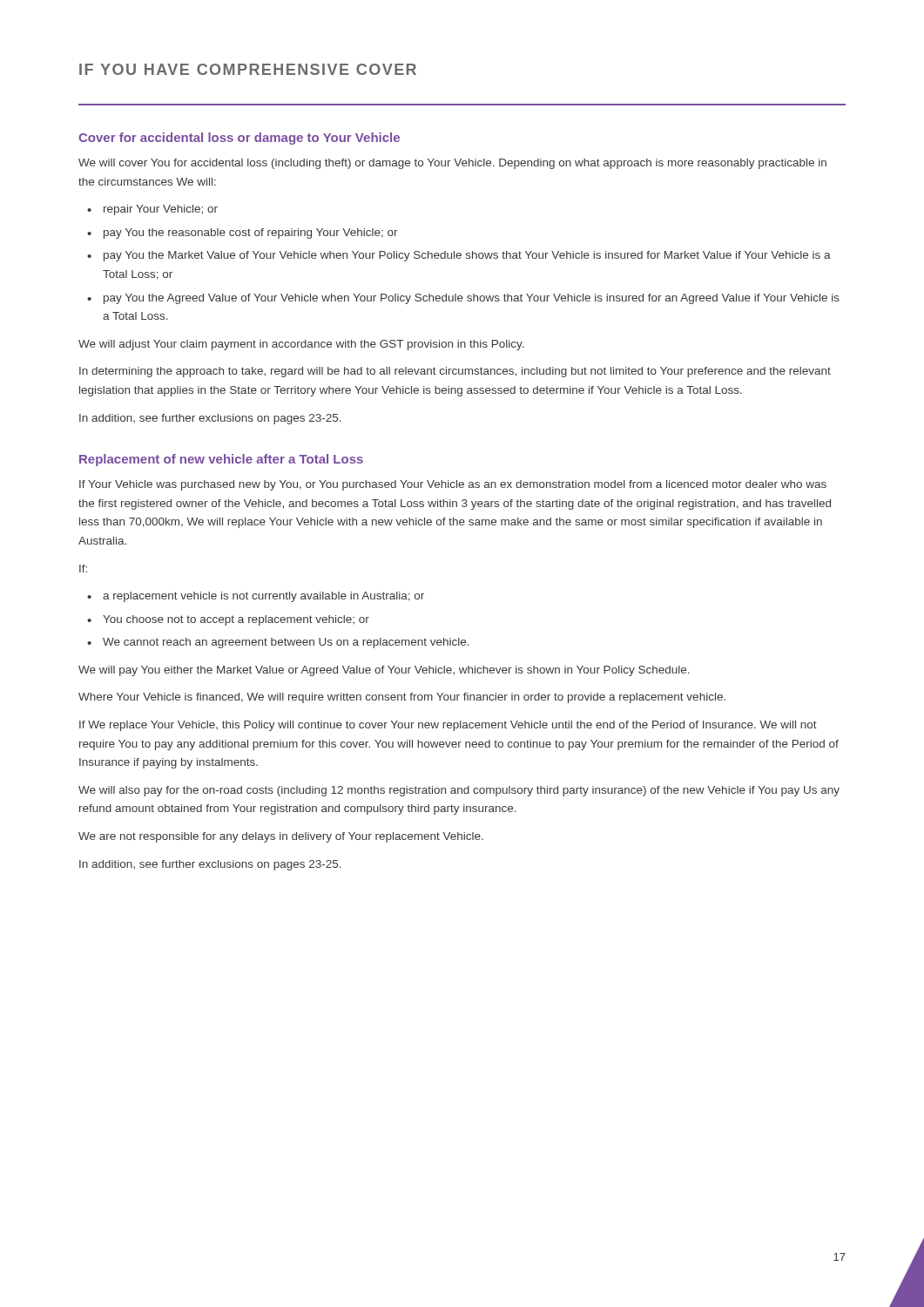Select the text block that reads "In determining the approach to take, regard will"
The width and height of the screenshot is (924, 1307).
pyautogui.click(x=454, y=380)
